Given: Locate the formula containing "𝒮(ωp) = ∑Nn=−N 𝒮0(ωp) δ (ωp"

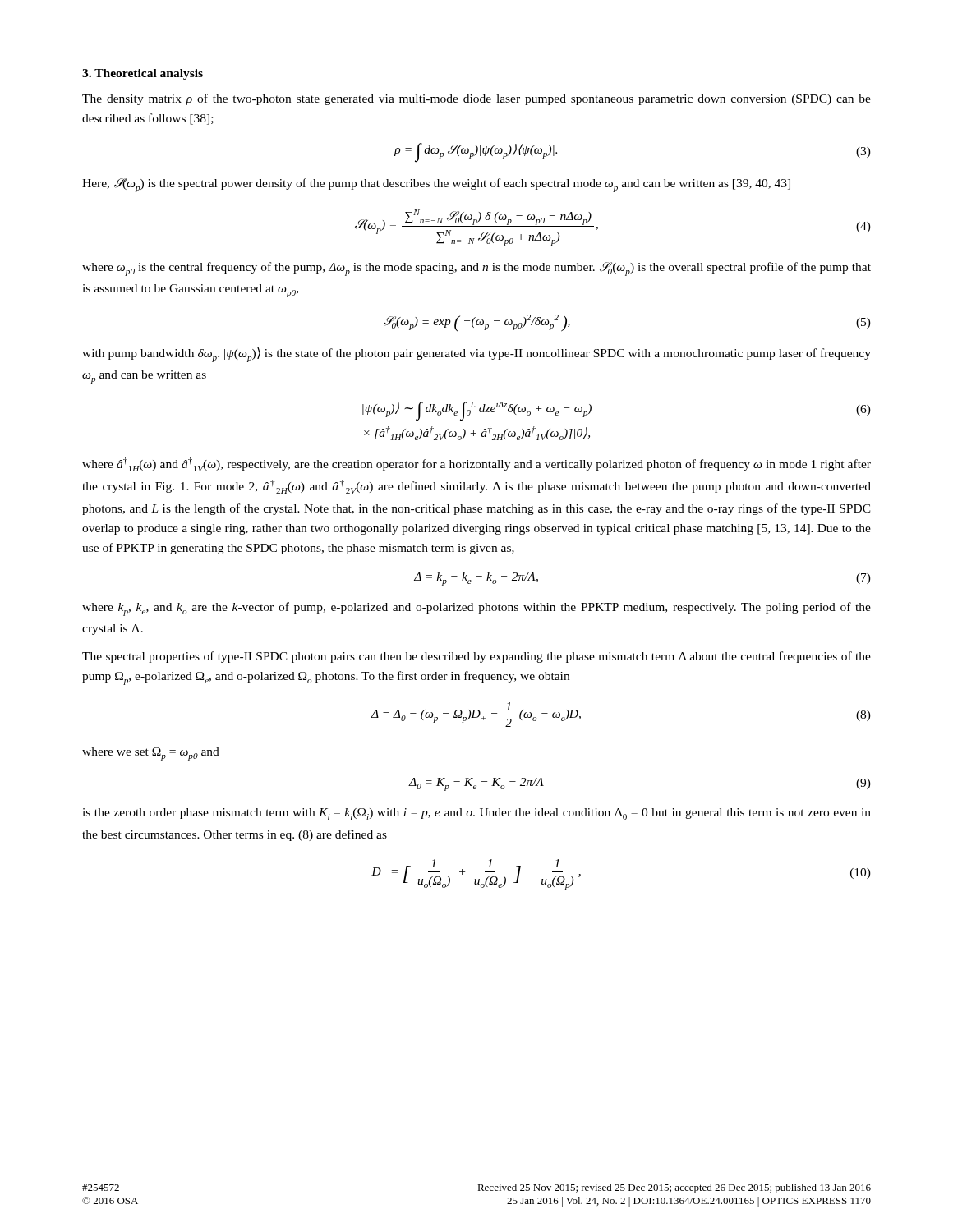Looking at the screenshot, I should [x=613, y=226].
